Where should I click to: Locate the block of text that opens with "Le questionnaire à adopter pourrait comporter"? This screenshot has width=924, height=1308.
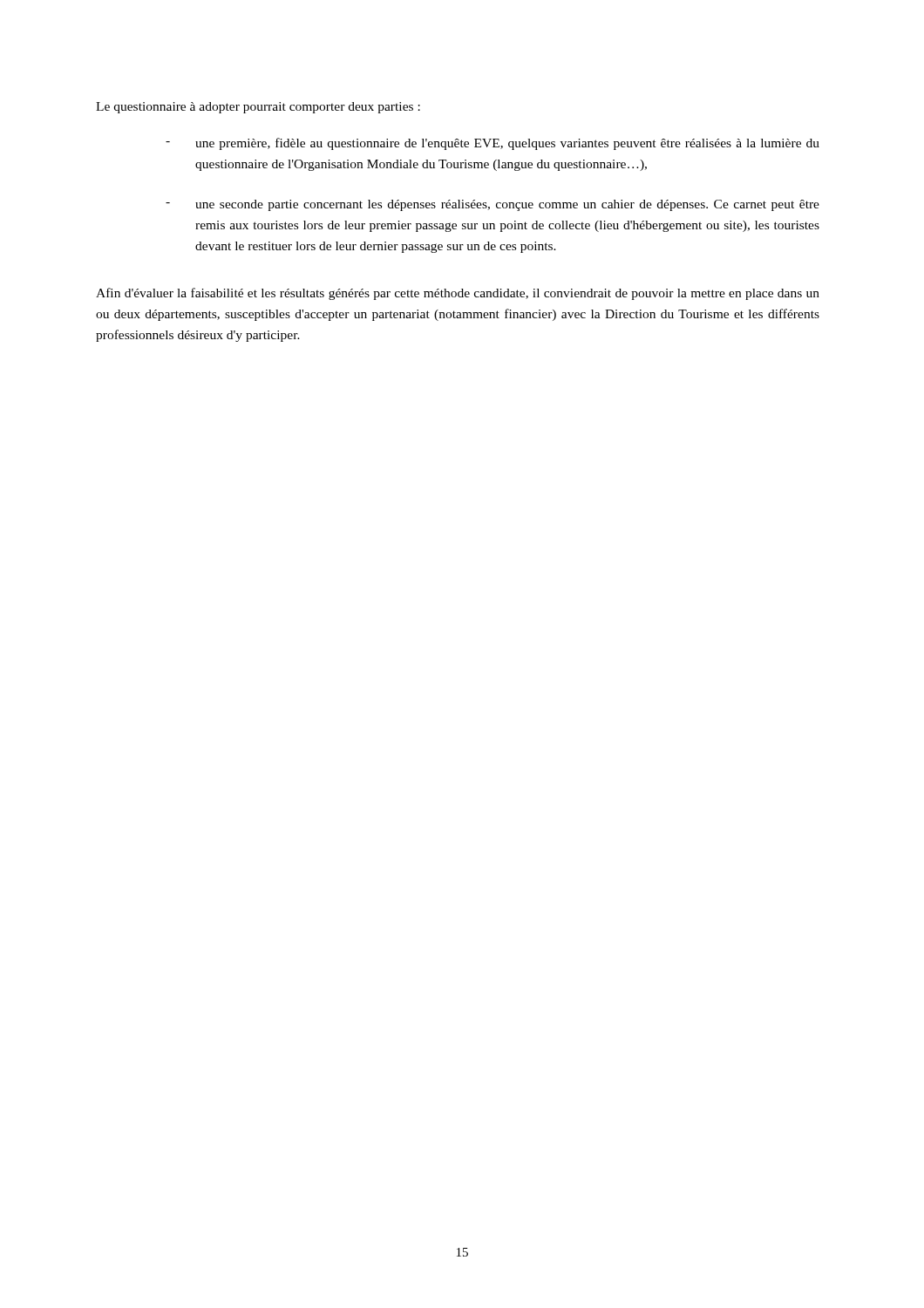click(x=258, y=106)
